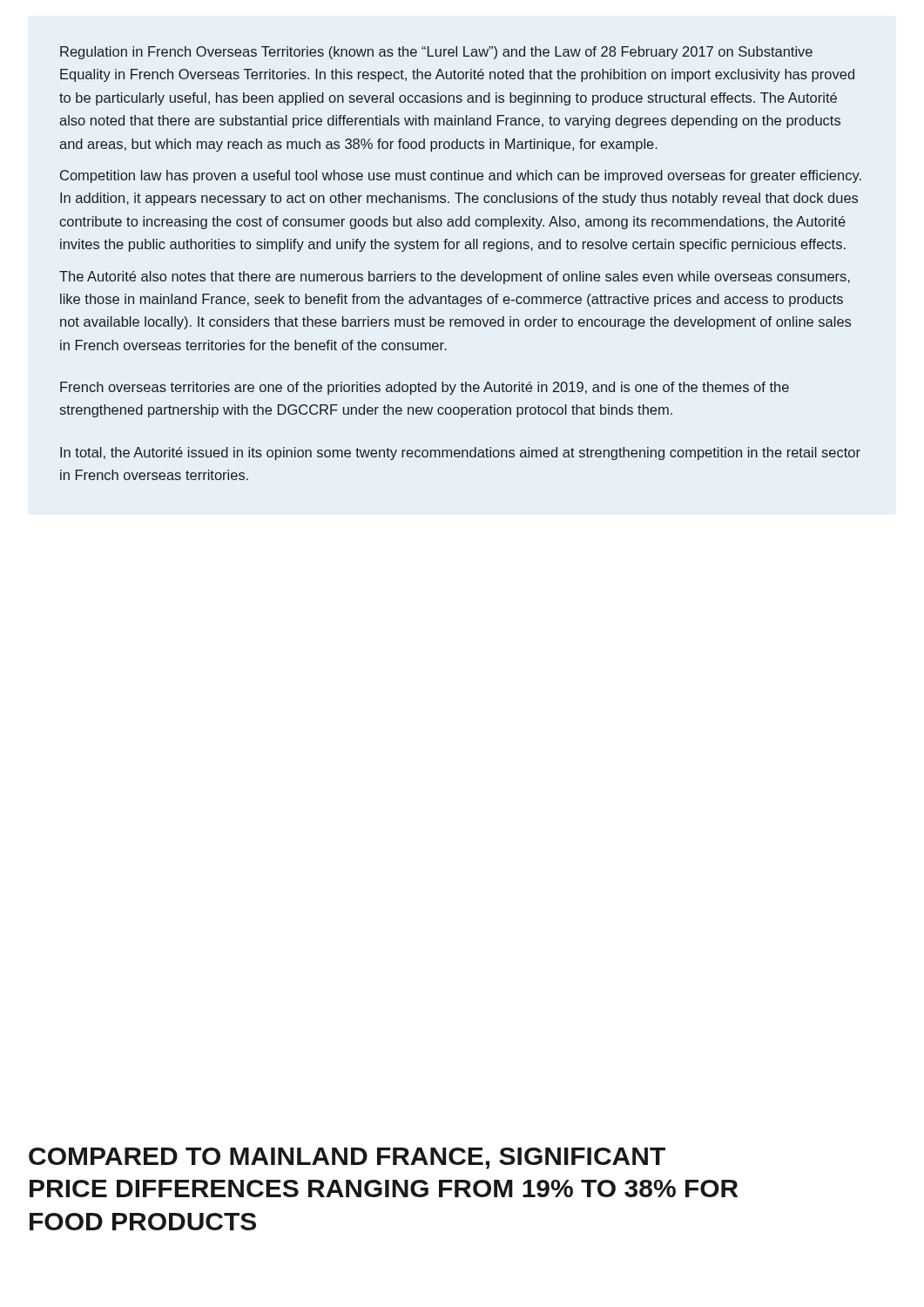Click the passage that begins "French overseas territories are one of the priorities"
Viewport: 924px width, 1307px height.
(x=462, y=399)
